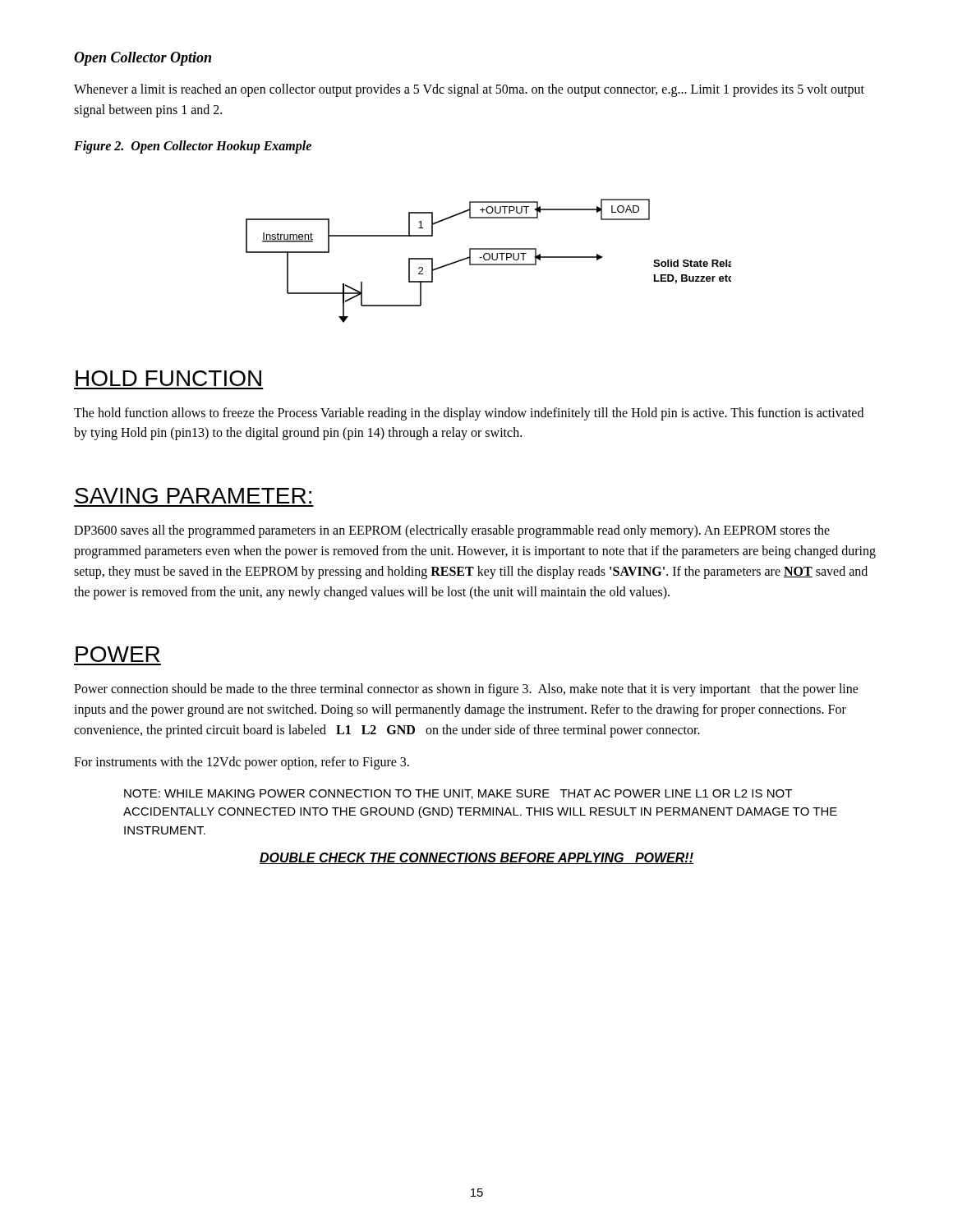
Task: Find a schematic
Action: [476, 248]
